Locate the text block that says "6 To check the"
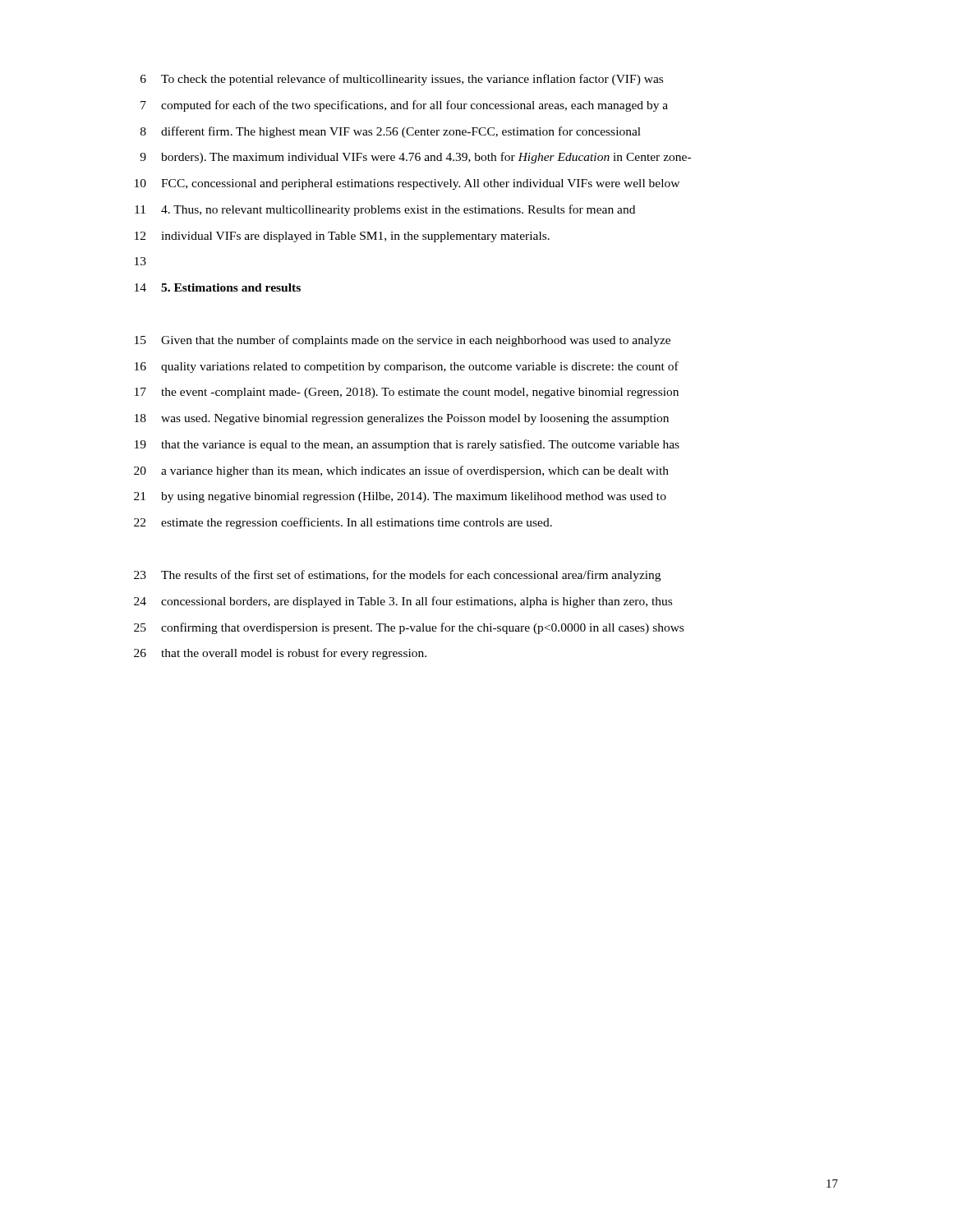Viewport: 953px width, 1232px height. 476,79
